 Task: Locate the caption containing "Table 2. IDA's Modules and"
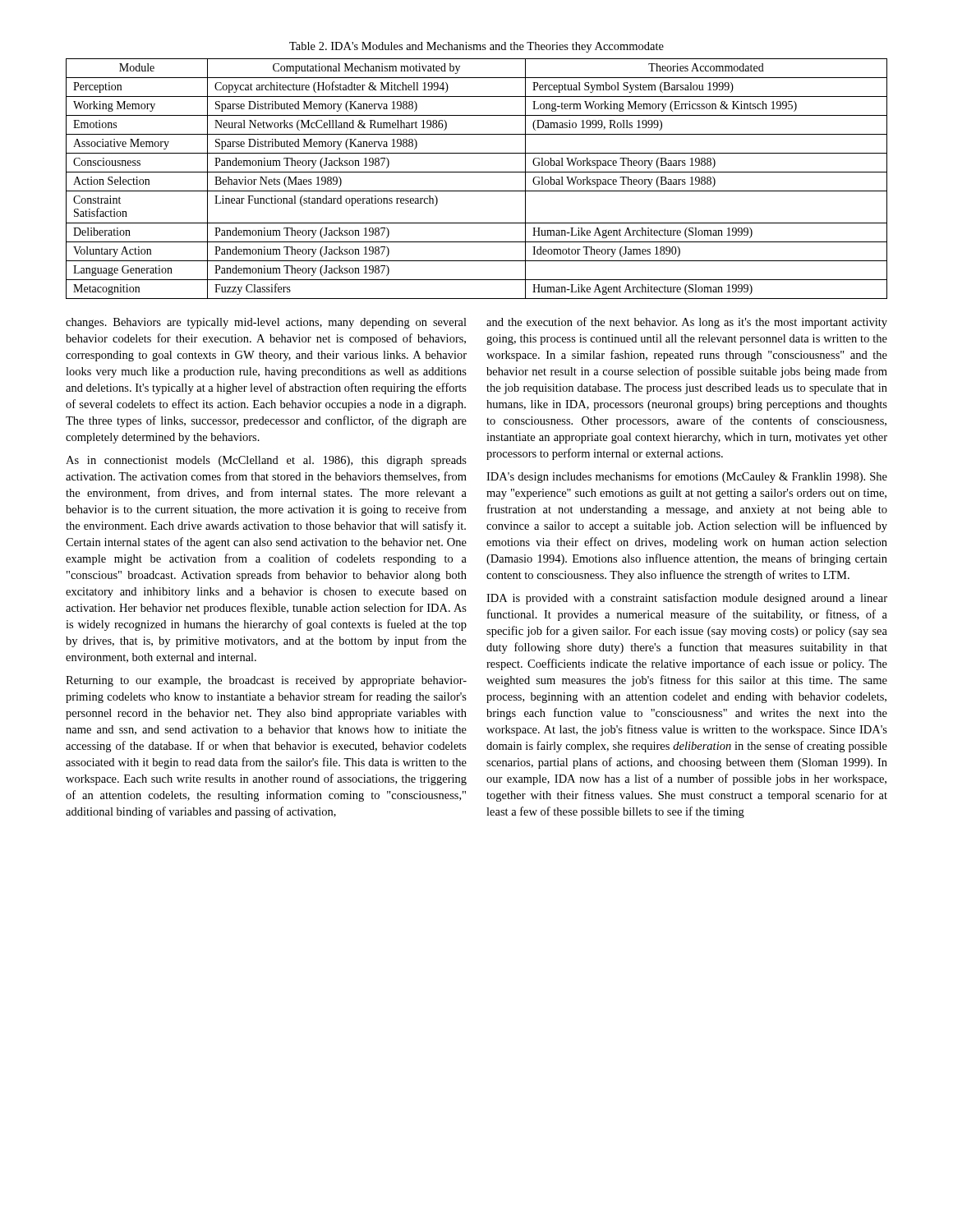pyautogui.click(x=476, y=46)
